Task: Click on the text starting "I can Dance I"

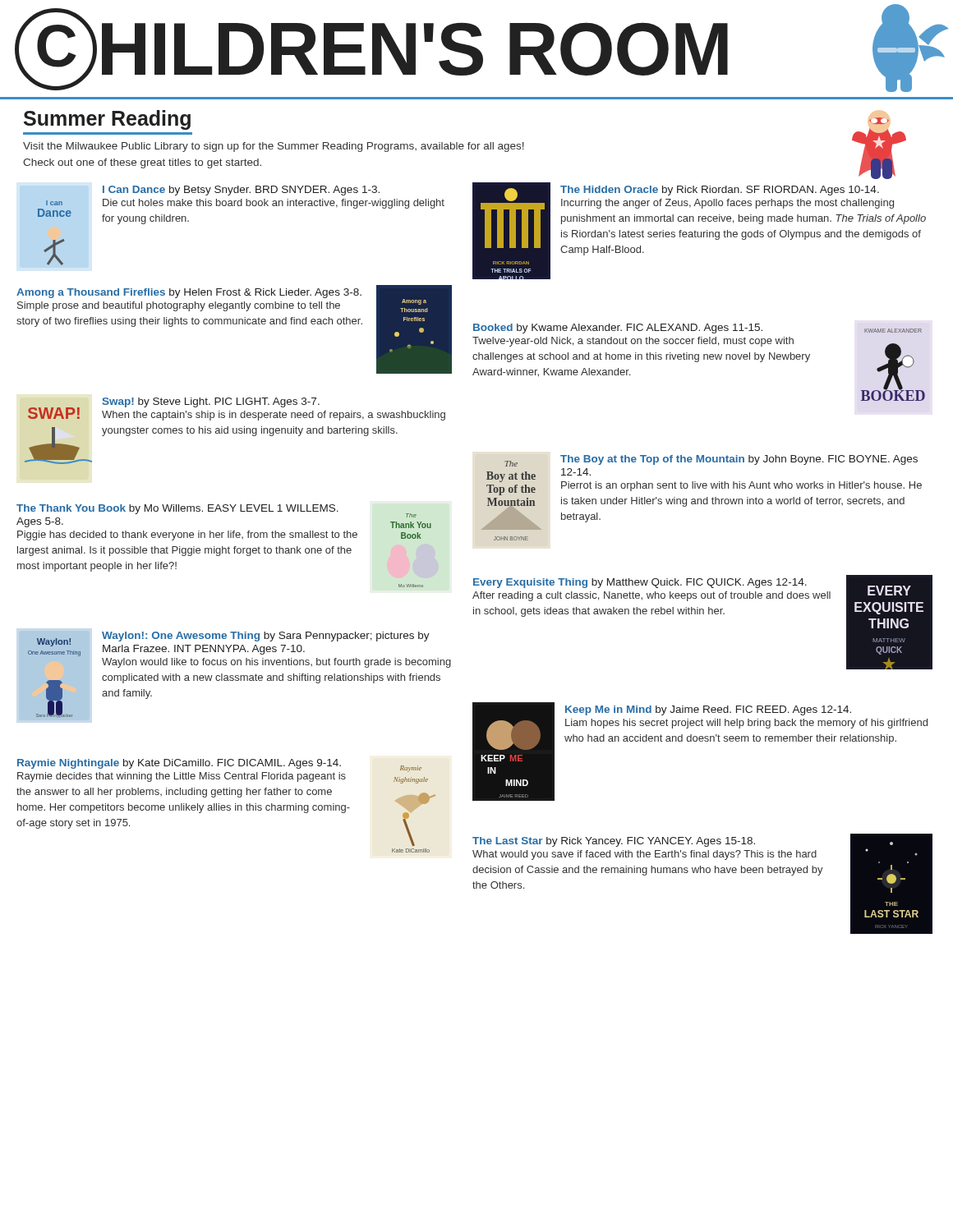Action: 241,191
